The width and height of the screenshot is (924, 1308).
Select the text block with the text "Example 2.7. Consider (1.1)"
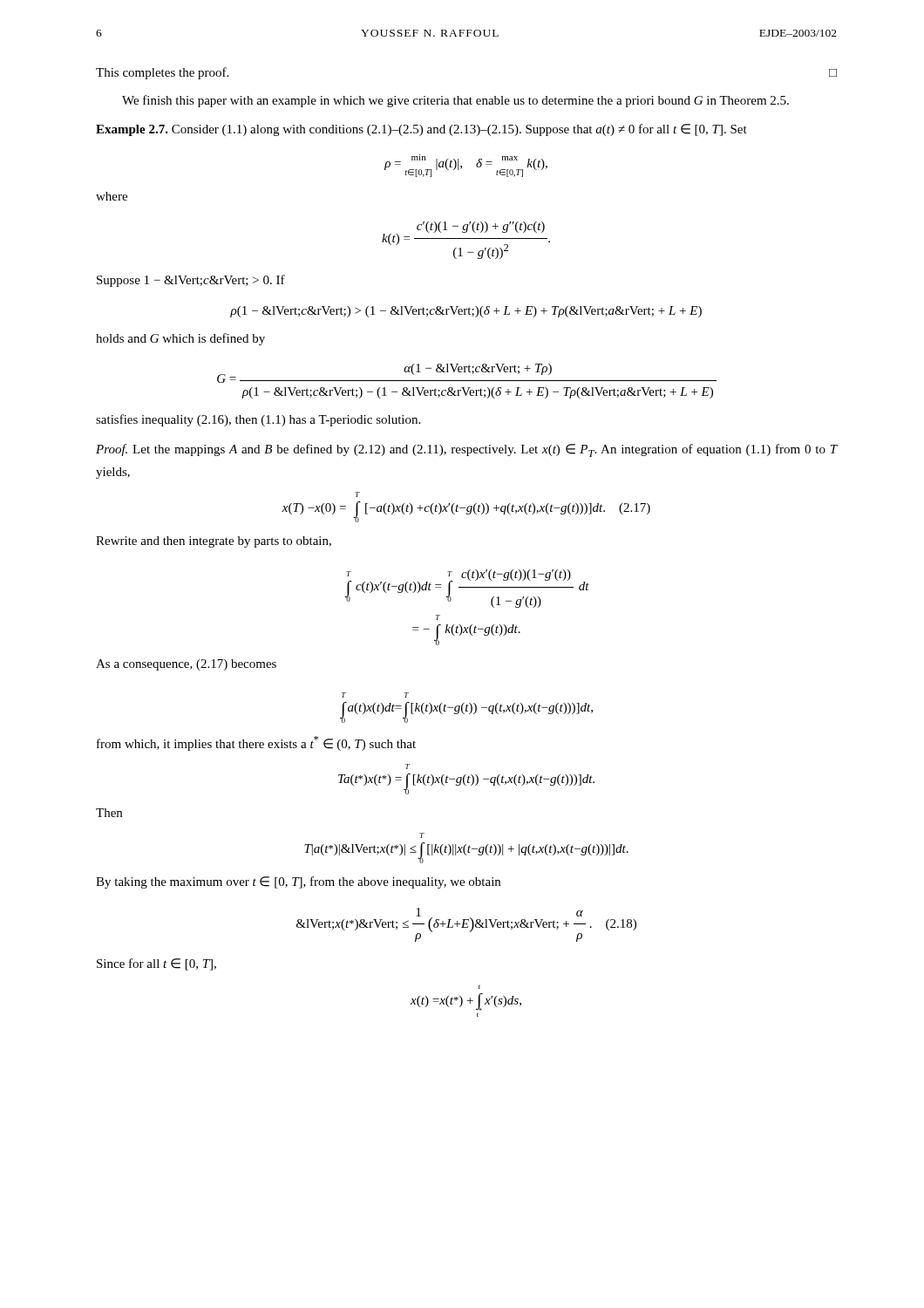421,129
